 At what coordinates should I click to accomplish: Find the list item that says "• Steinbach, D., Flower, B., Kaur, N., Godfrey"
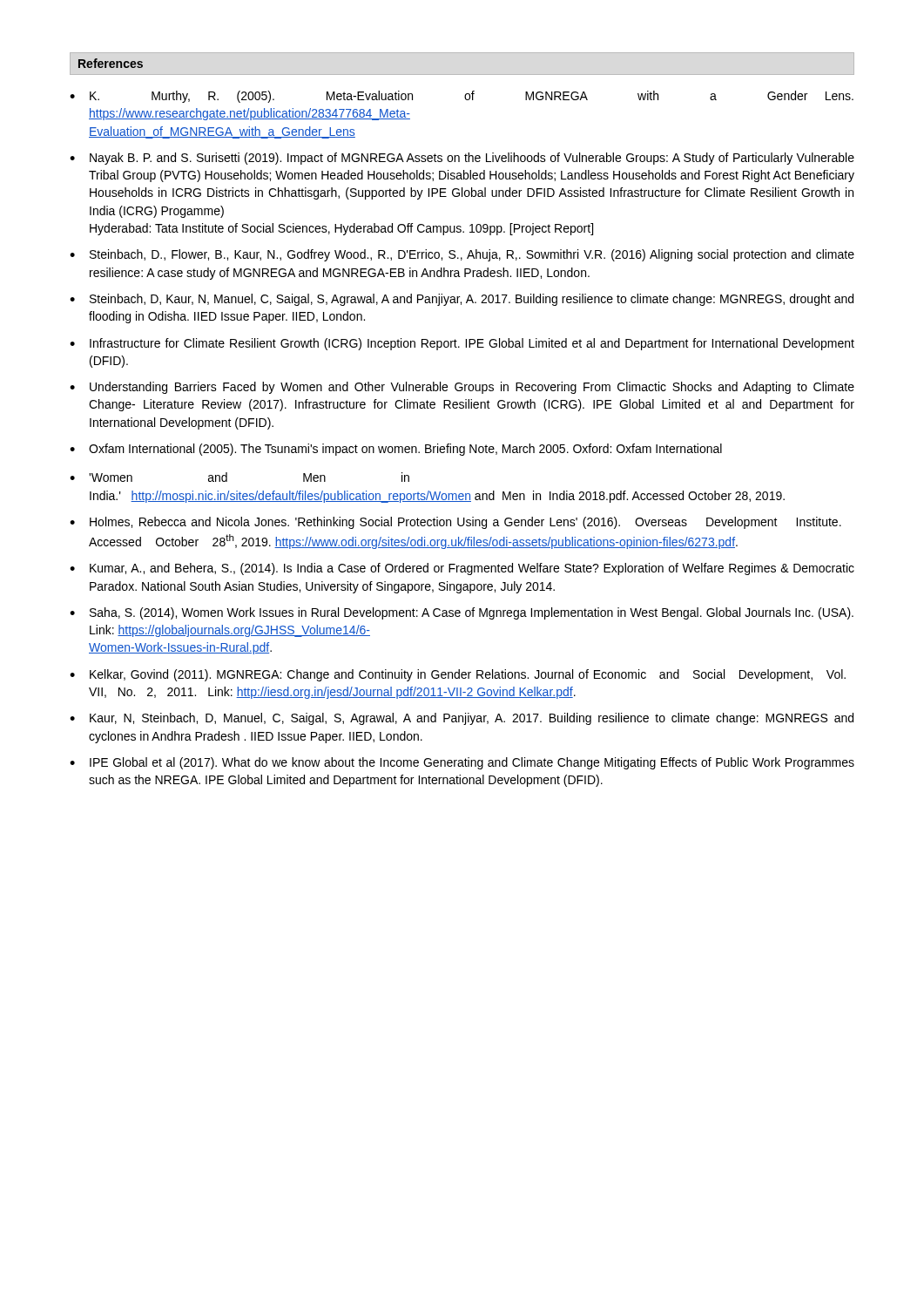click(x=462, y=264)
